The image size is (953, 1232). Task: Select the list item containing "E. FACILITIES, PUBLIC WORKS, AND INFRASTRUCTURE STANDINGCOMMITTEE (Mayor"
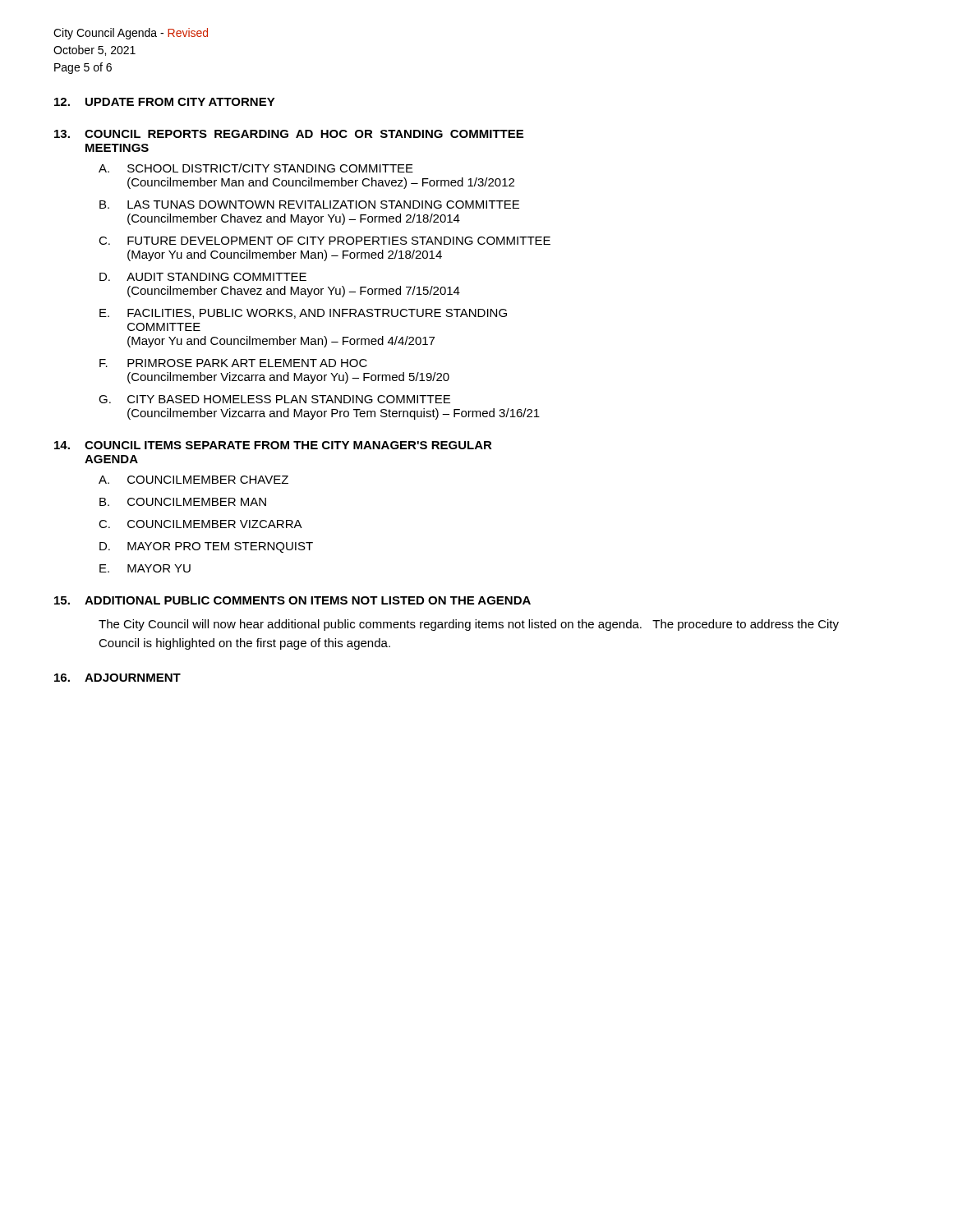coord(303,326)
